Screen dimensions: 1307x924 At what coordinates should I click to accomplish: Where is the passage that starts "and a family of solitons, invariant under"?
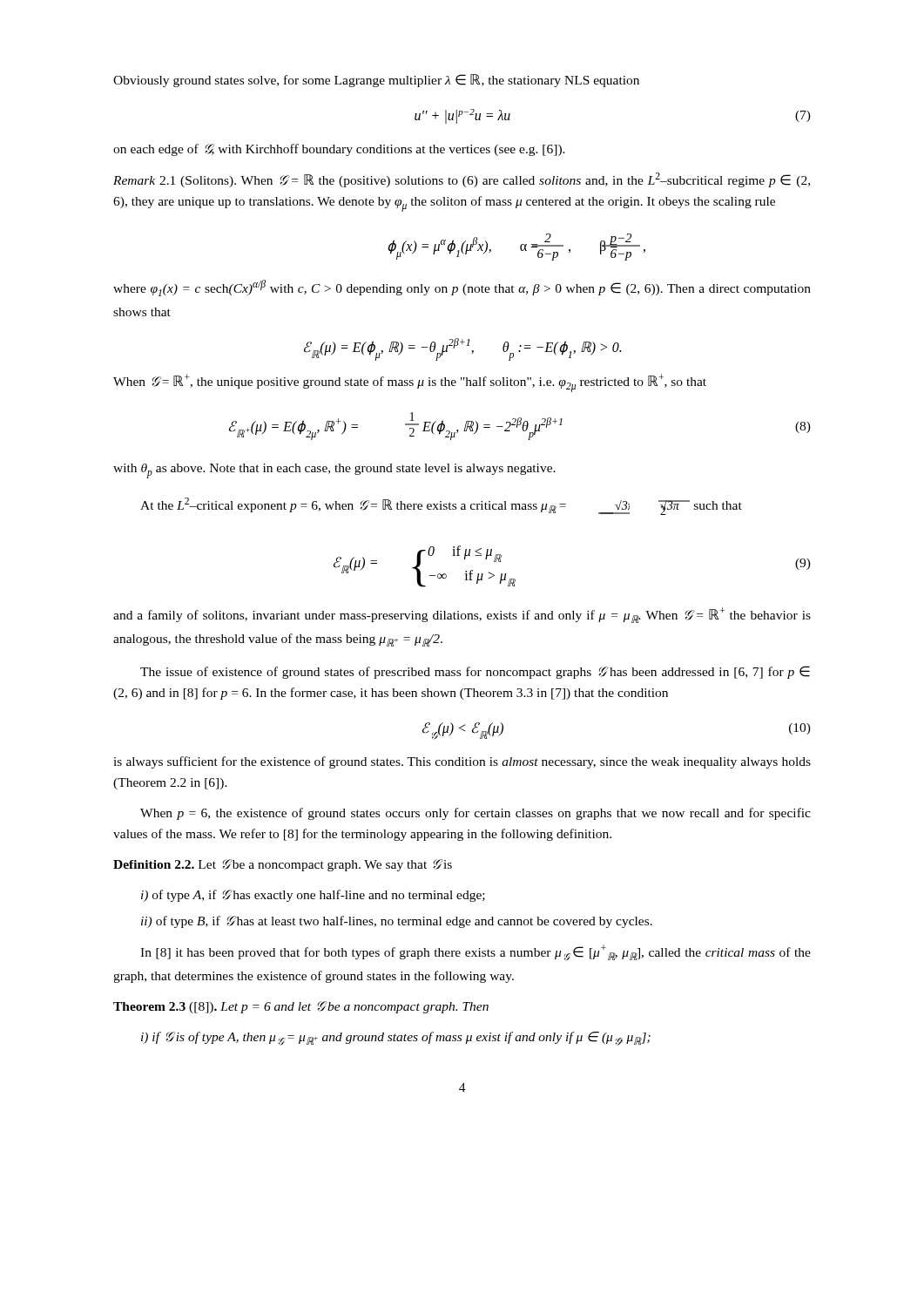[462, 627]
